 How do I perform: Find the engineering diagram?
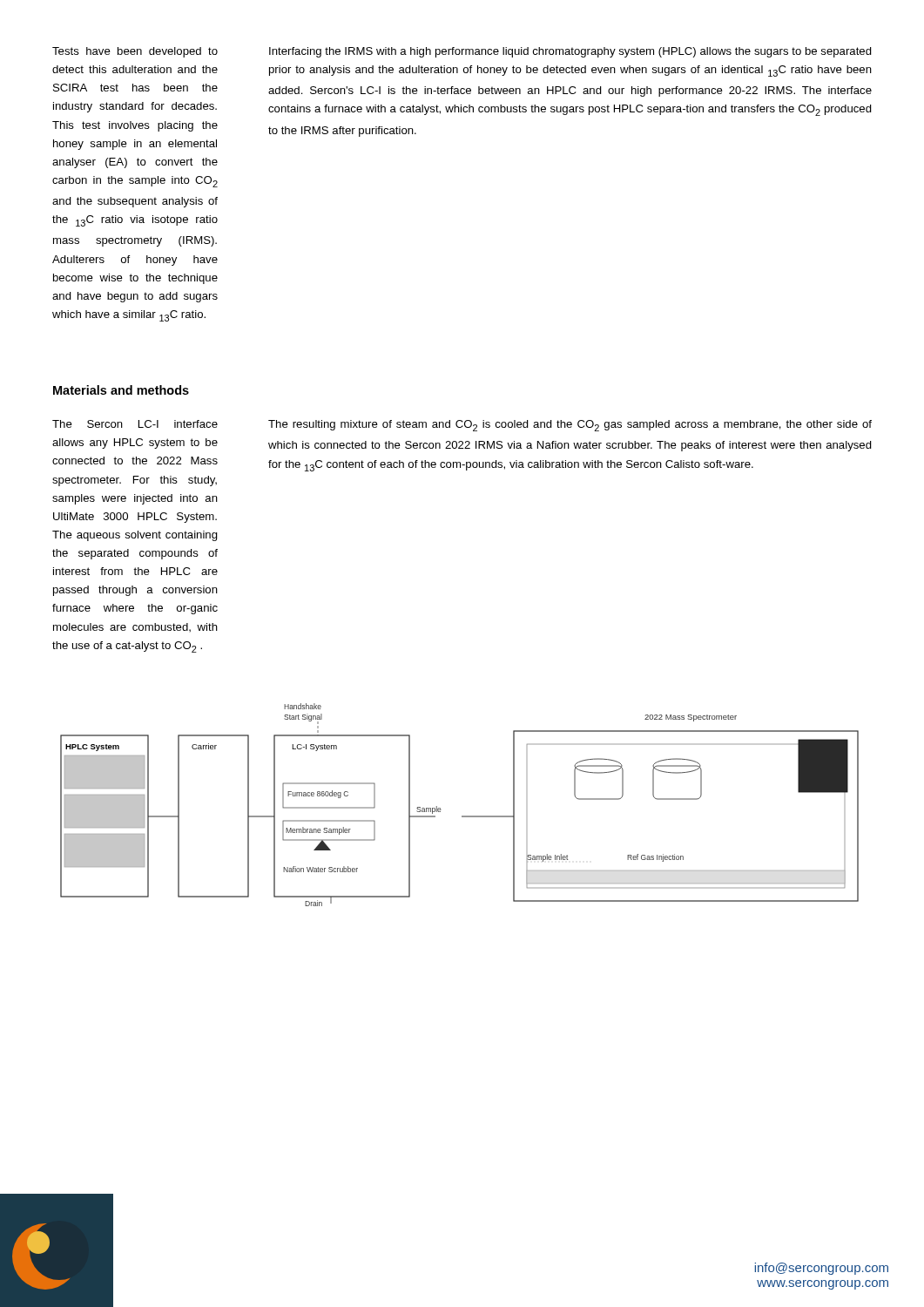[x=462, y=818]
